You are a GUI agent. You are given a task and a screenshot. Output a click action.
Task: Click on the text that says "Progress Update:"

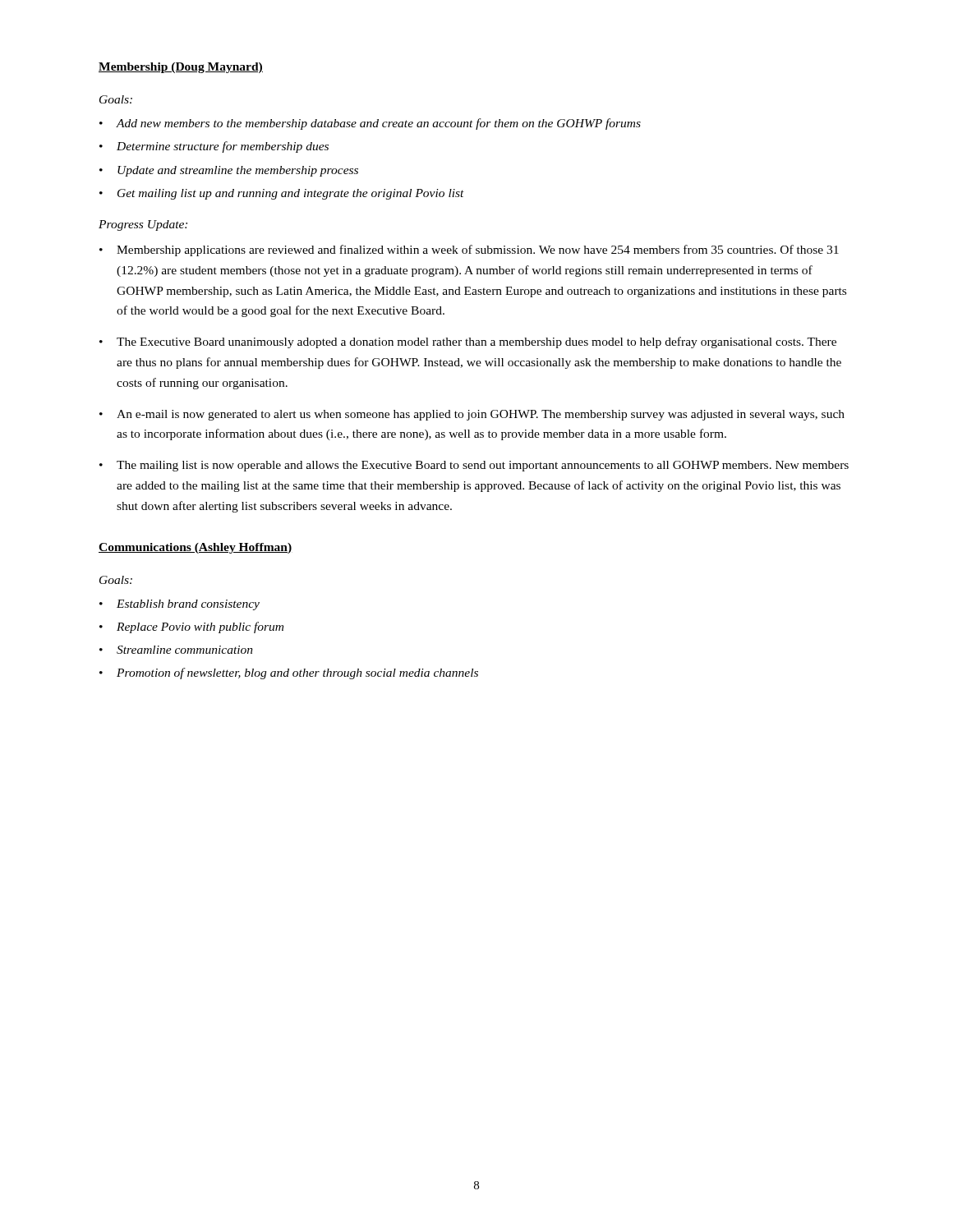click(144, 224)
